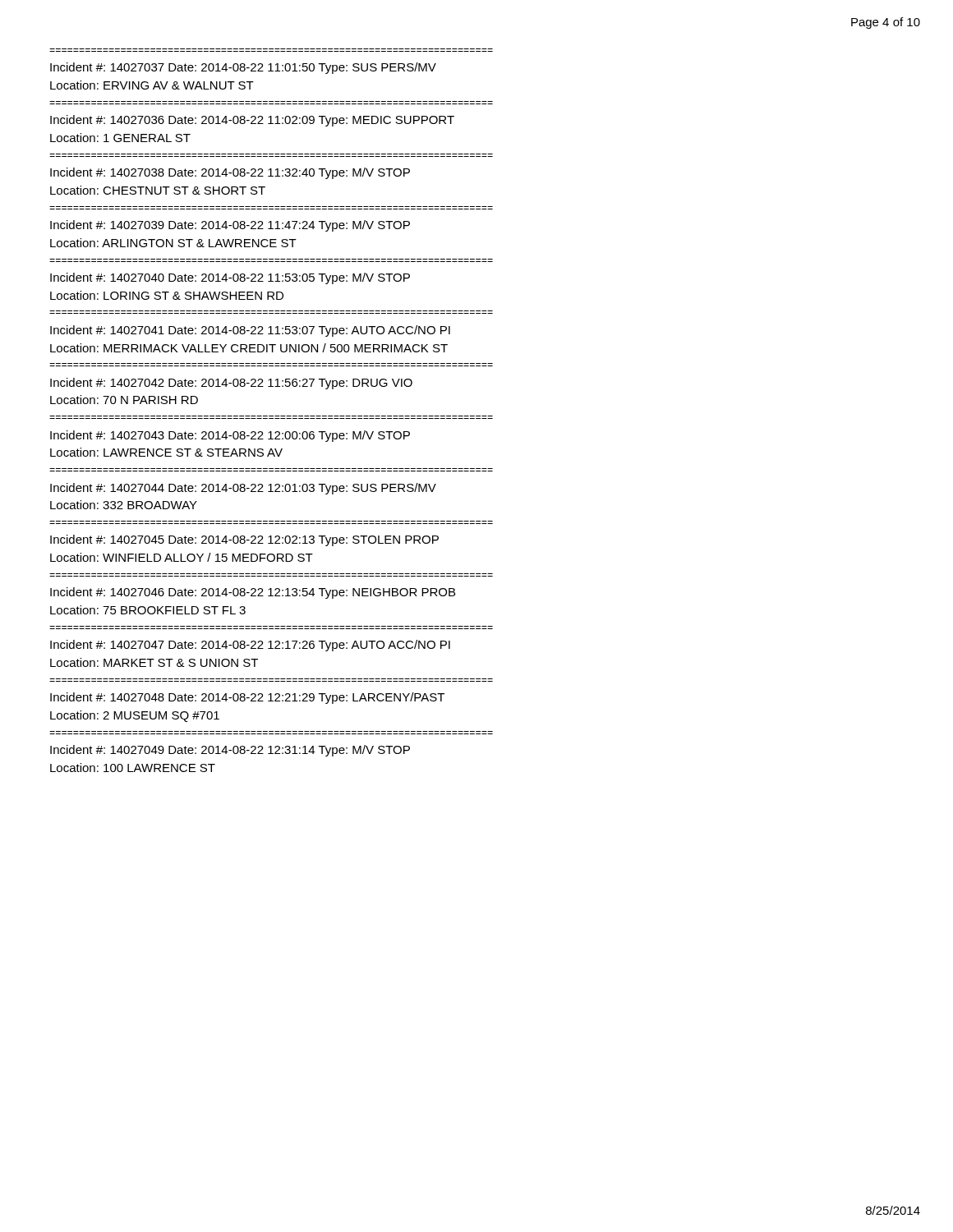The image size is (953, 1232).
Task: Locate the list item with the text "=========================================================================== Incident #: 14027037 Date: 2014-08-22"
Action: click(x=243, y=68)
